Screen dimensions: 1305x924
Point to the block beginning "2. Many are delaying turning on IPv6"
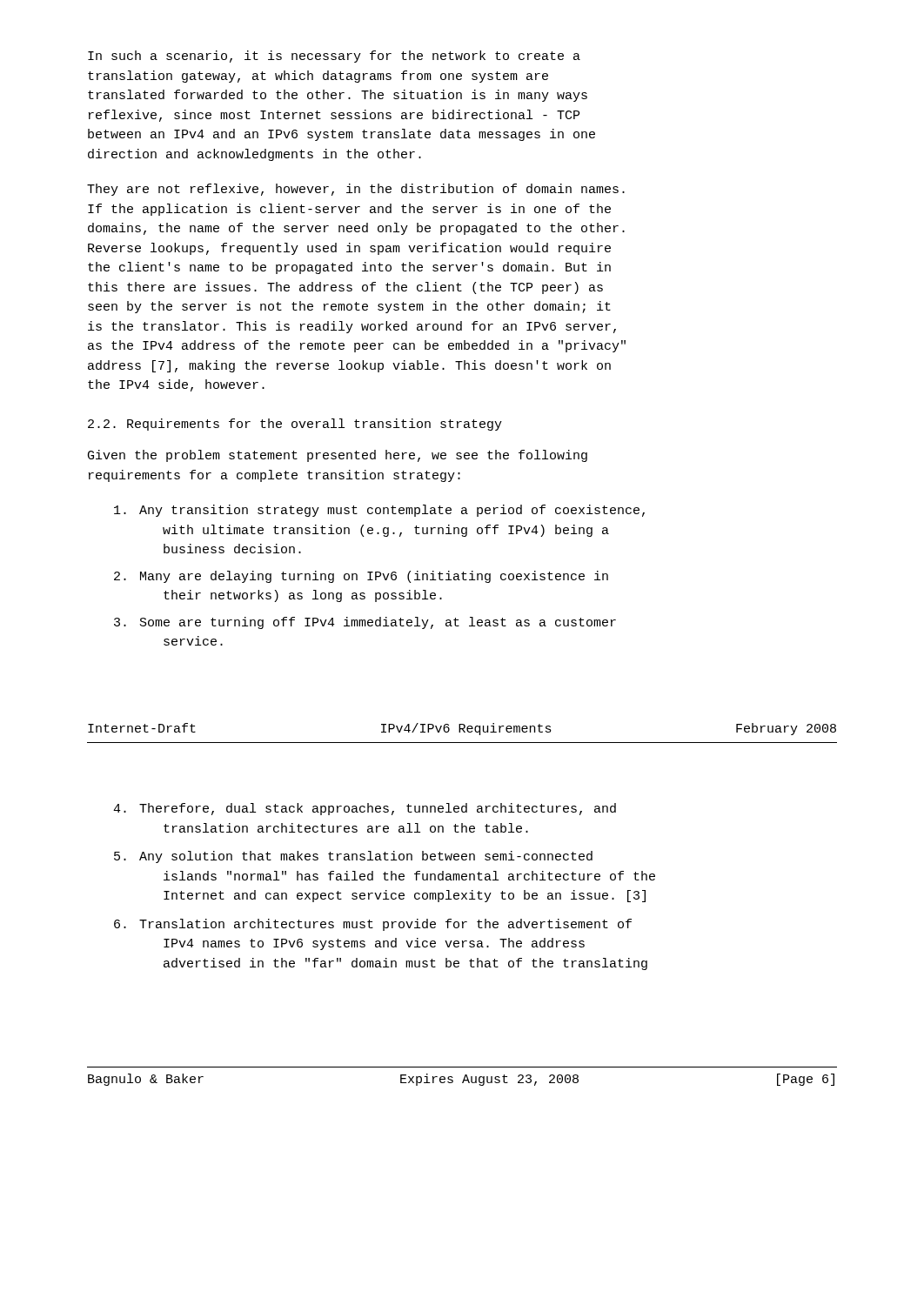click(475, 587)
